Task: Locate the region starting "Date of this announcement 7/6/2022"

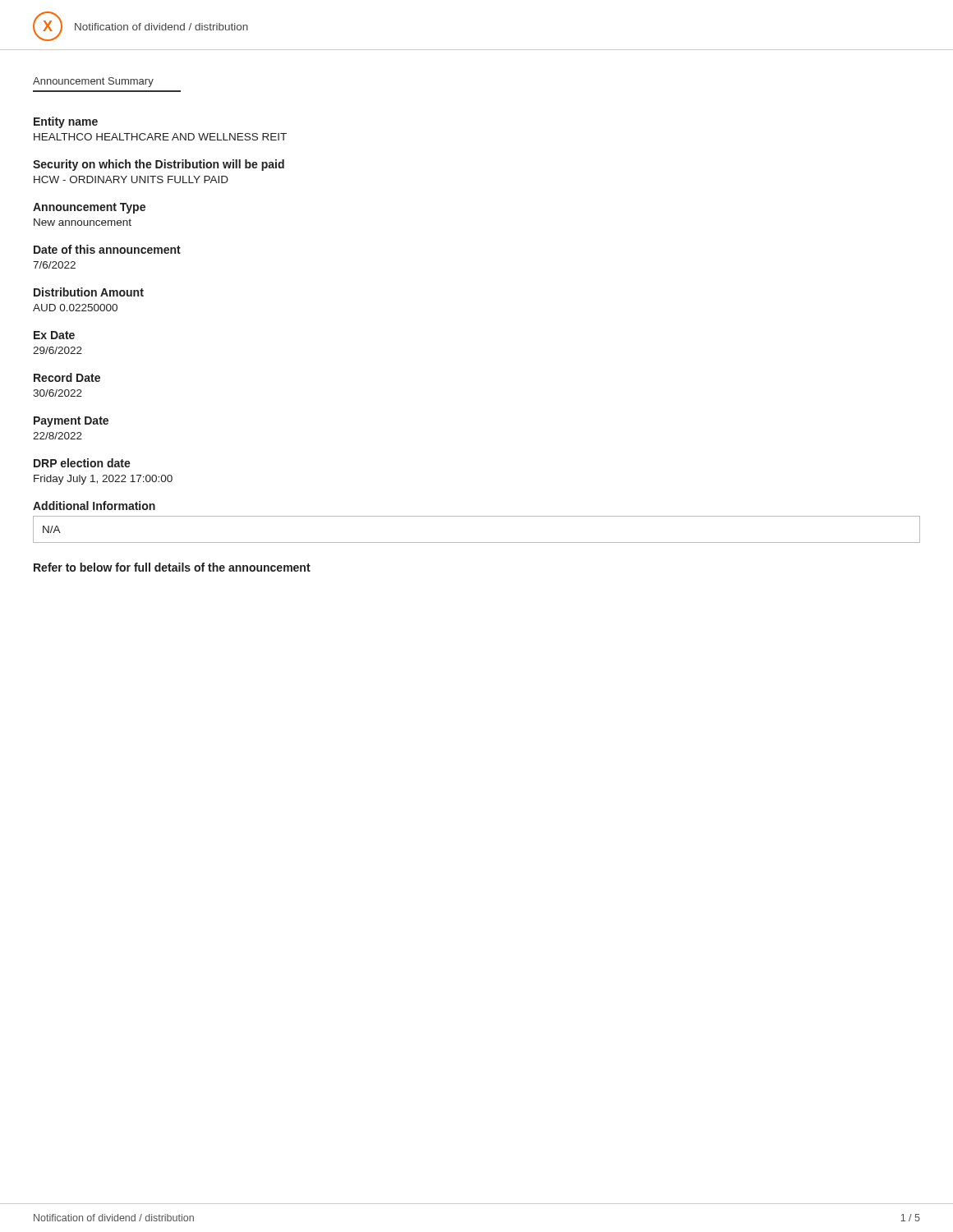Action: pos(107,249)
